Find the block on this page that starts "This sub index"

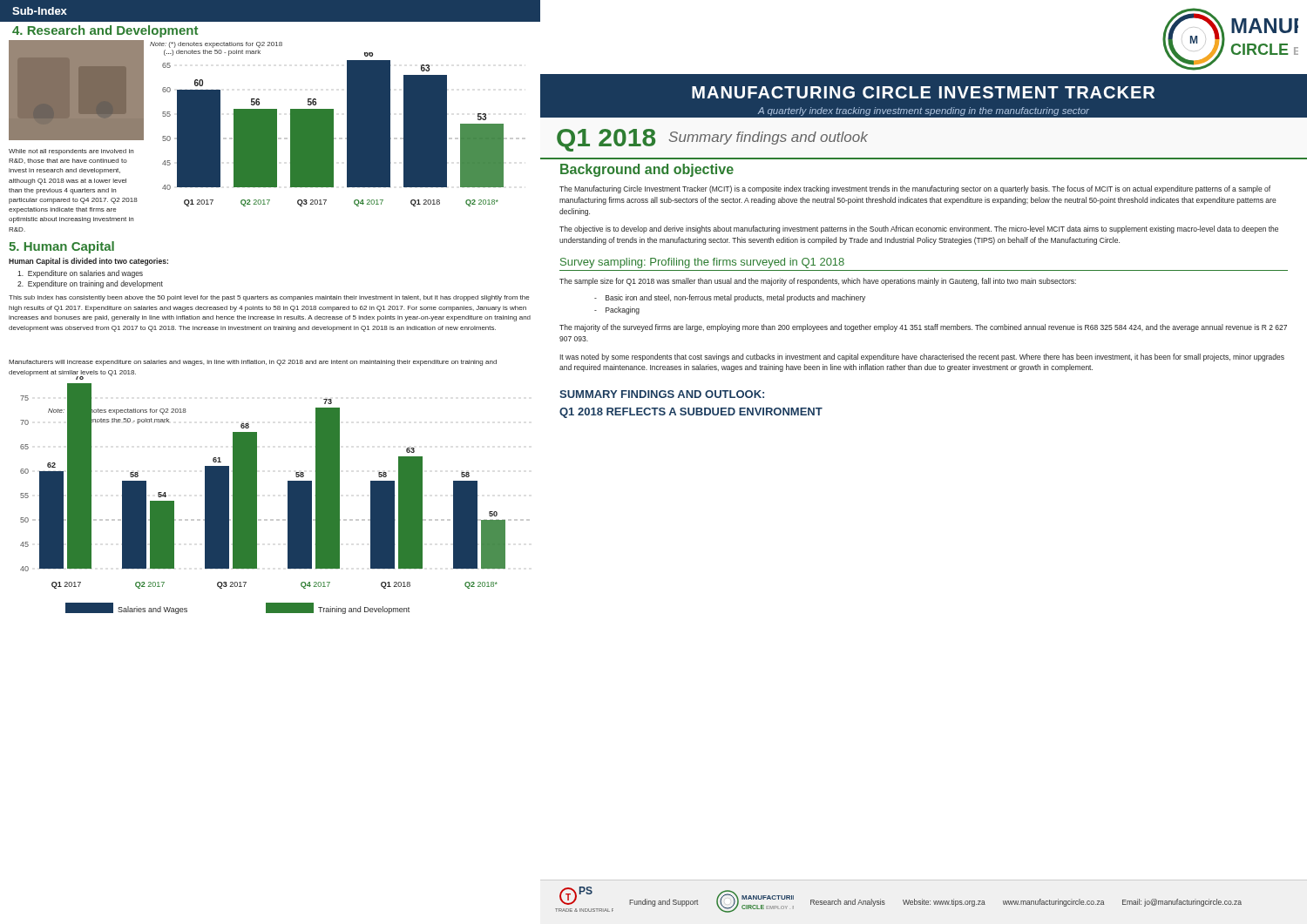click(x=270, y=313)
